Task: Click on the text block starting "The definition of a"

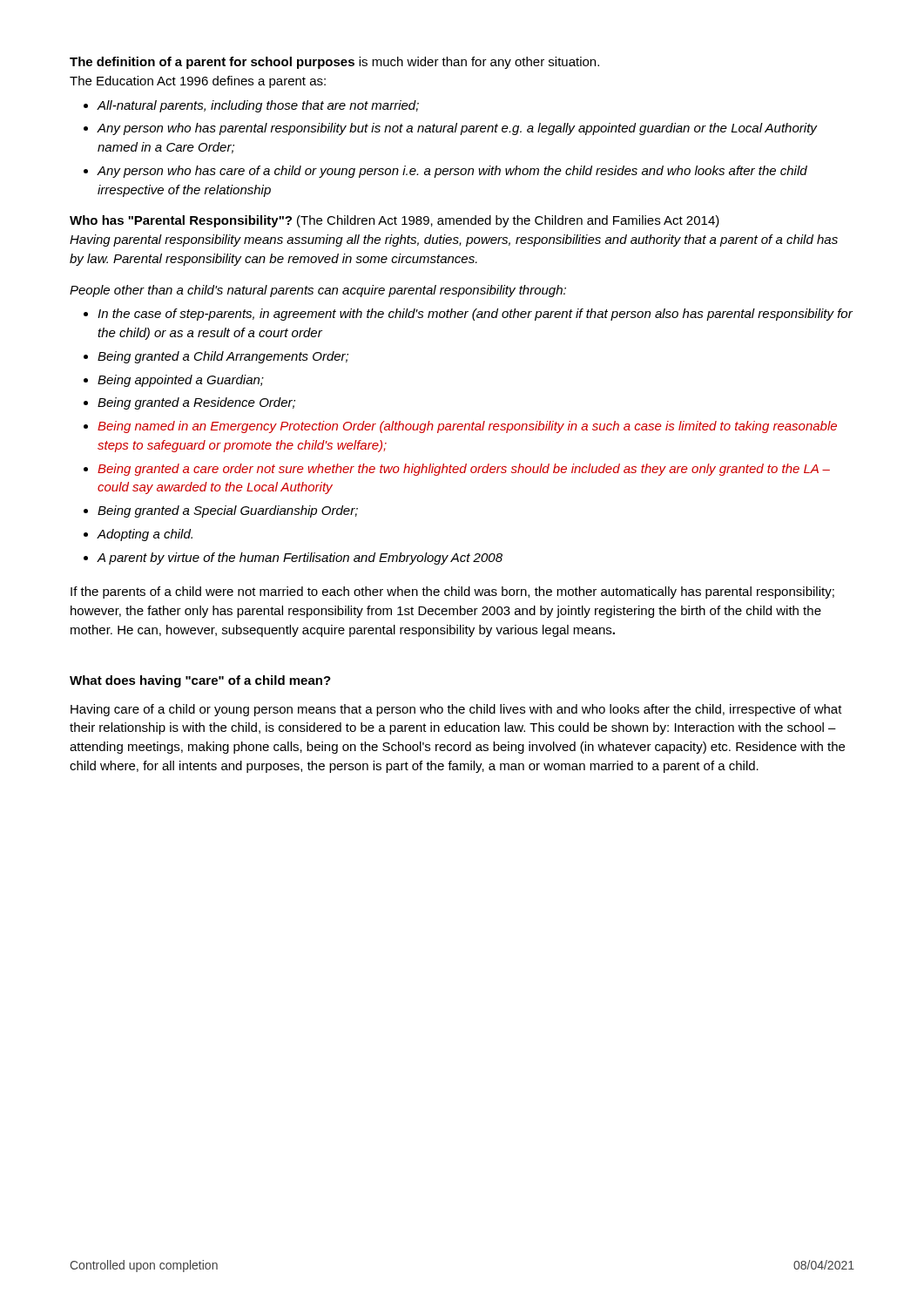Action: [x=462, y=126]
